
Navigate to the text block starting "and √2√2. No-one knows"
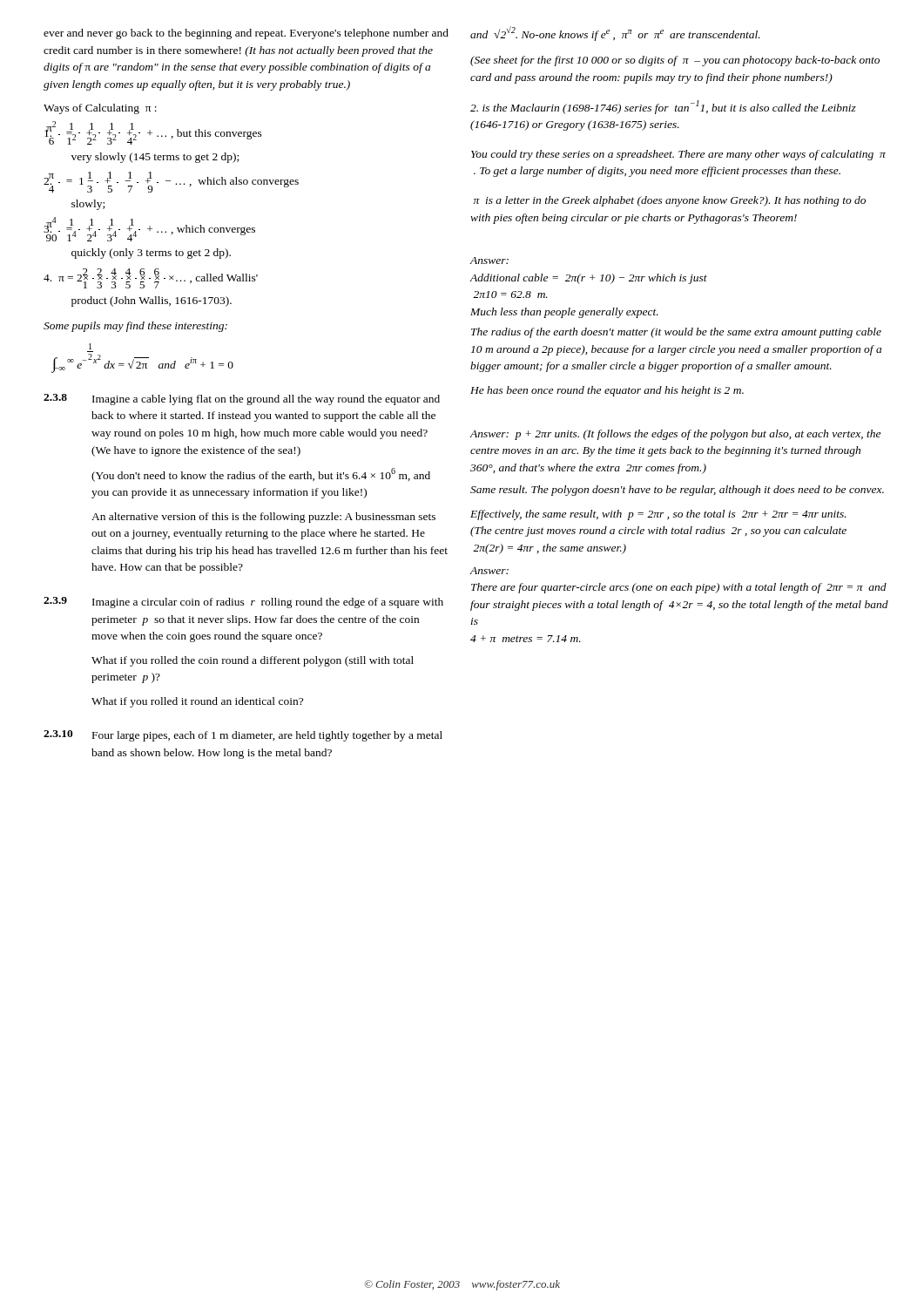click(616, 33)
